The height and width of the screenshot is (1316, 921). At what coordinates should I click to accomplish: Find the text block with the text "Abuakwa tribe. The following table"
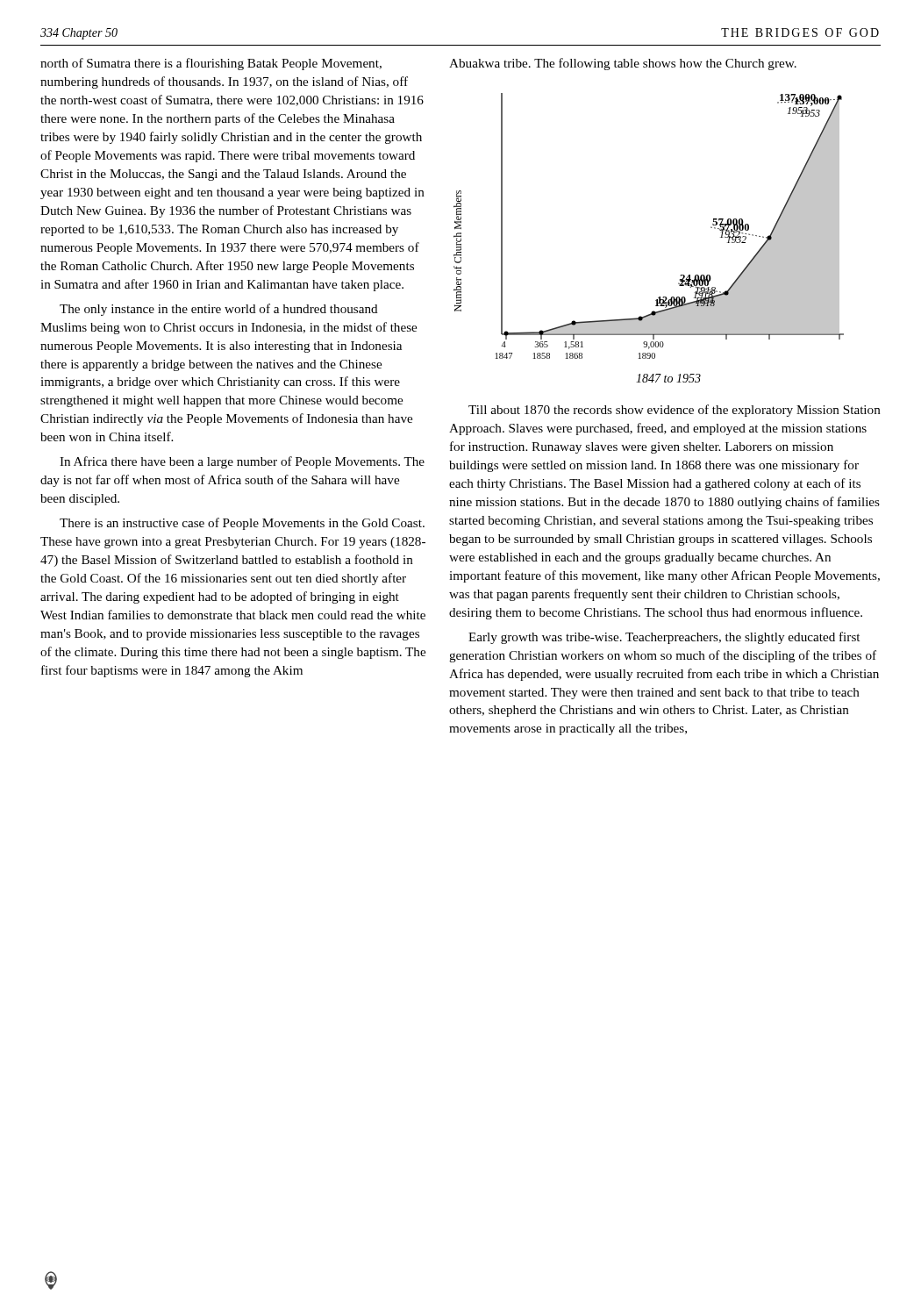click(665, 64)
